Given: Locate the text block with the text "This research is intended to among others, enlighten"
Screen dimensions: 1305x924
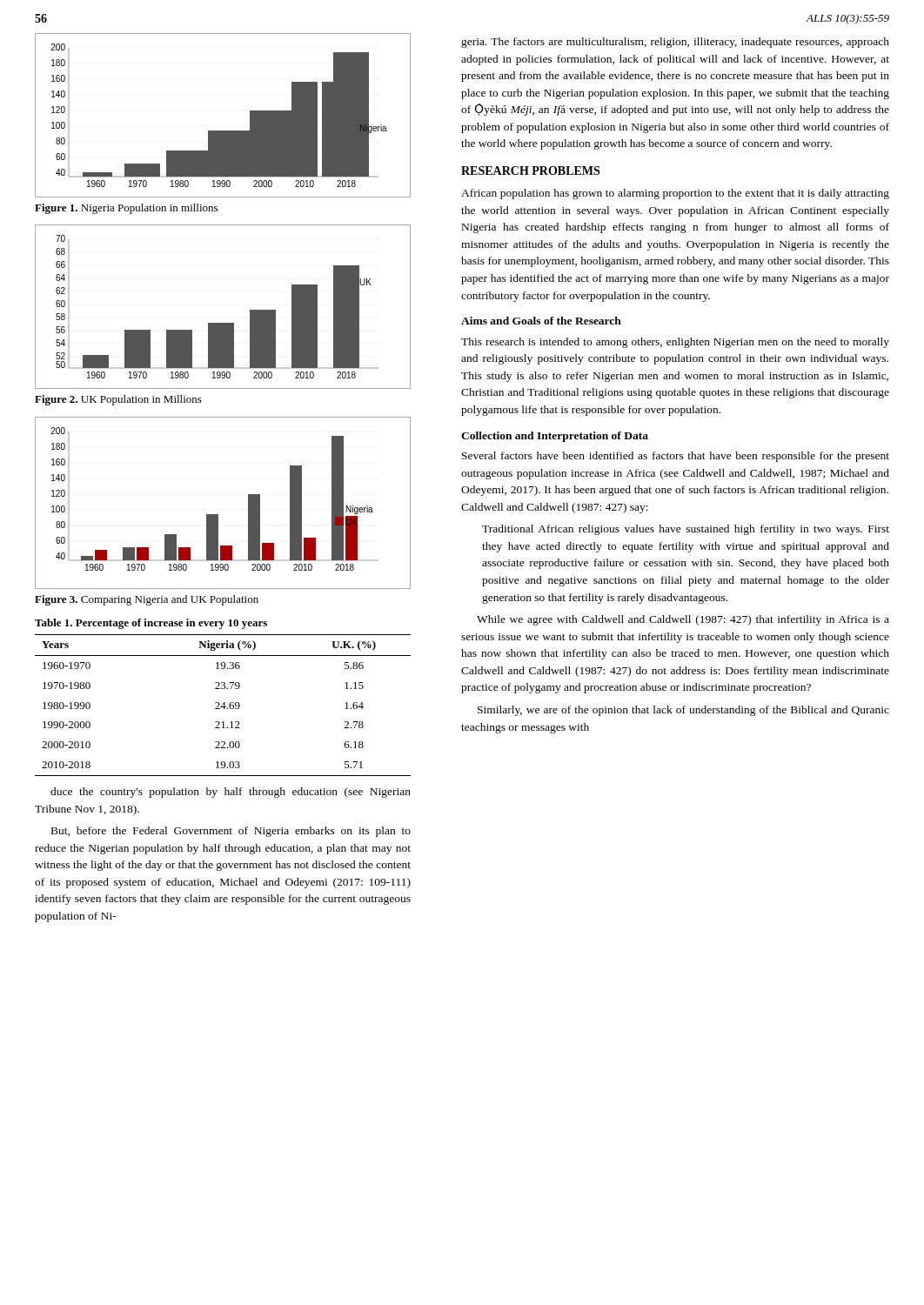Looking at the screenshot, I should [675, 376].
